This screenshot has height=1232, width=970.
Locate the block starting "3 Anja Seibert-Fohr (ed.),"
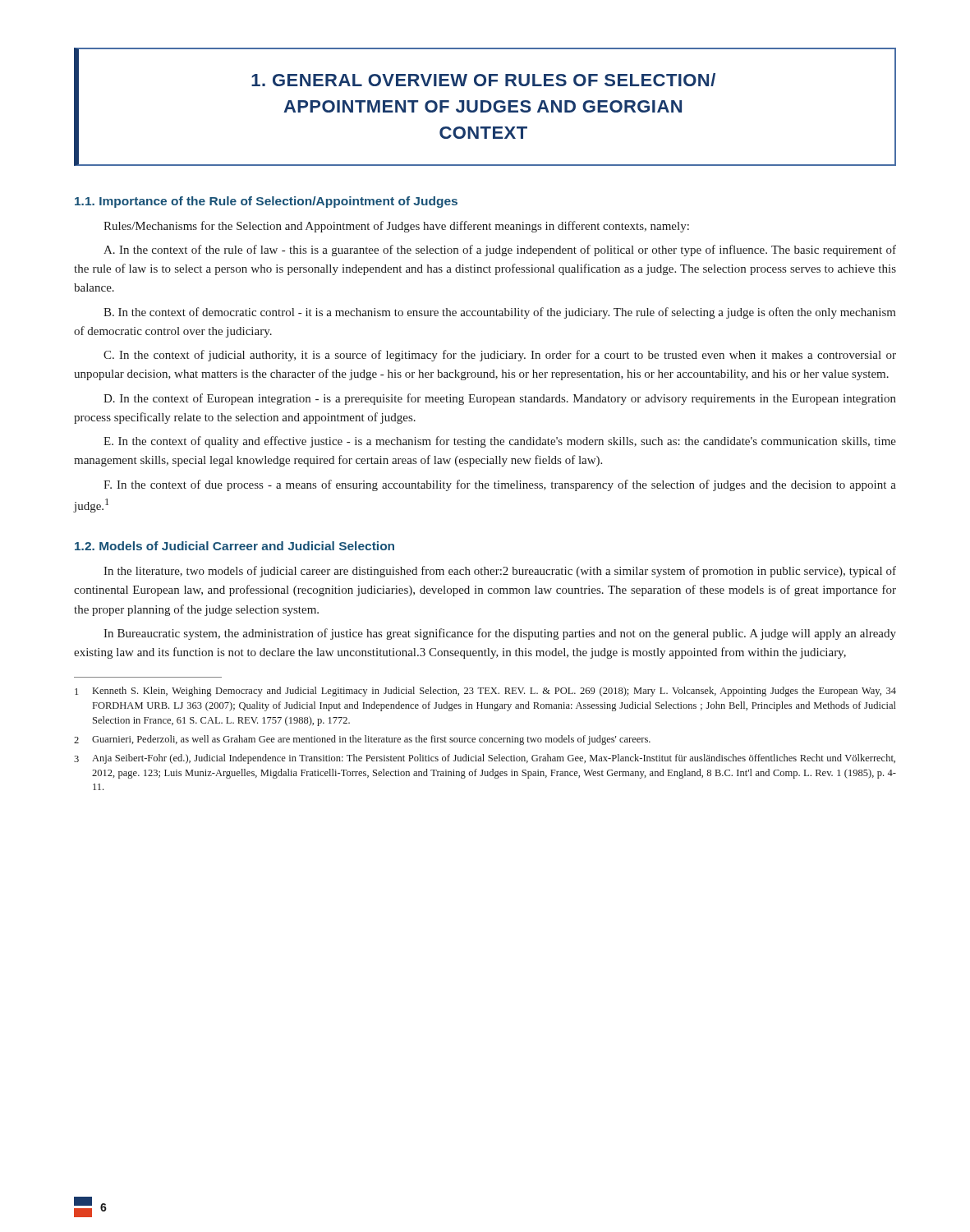[485, 773]
